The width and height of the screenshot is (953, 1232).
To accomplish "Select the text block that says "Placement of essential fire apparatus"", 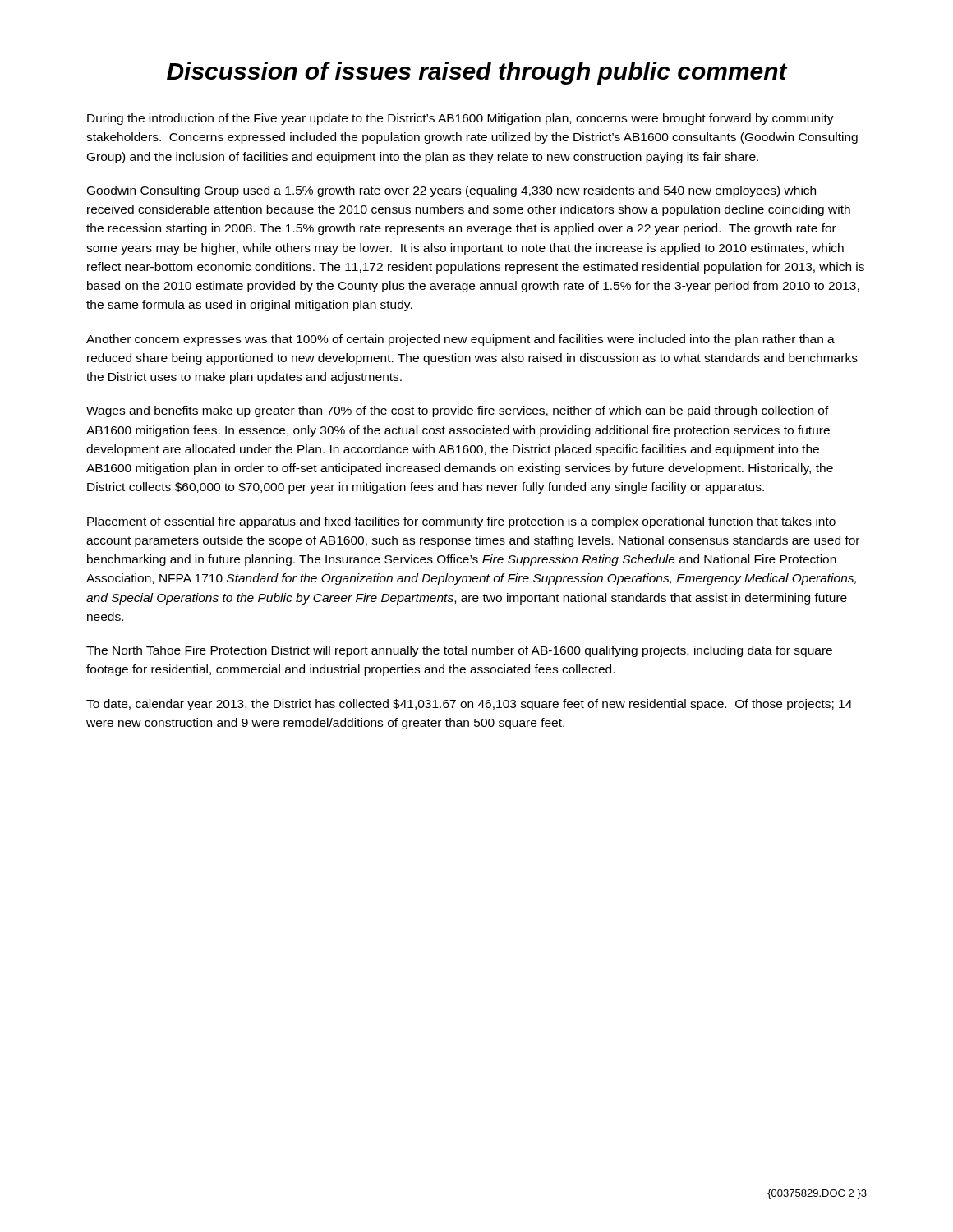I will click(x=473, y=568).
